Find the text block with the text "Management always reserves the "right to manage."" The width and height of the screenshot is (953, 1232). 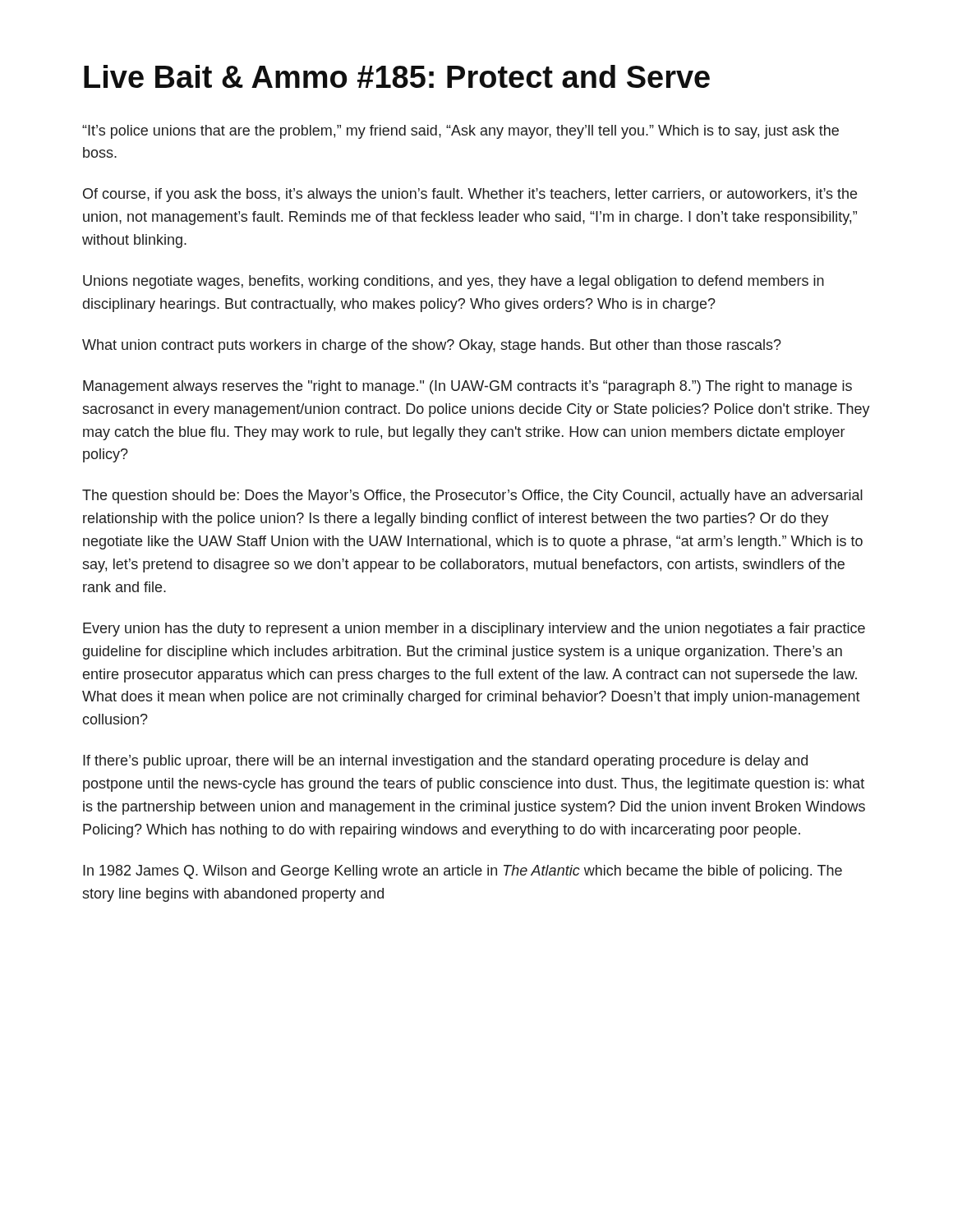click(476, 420)
